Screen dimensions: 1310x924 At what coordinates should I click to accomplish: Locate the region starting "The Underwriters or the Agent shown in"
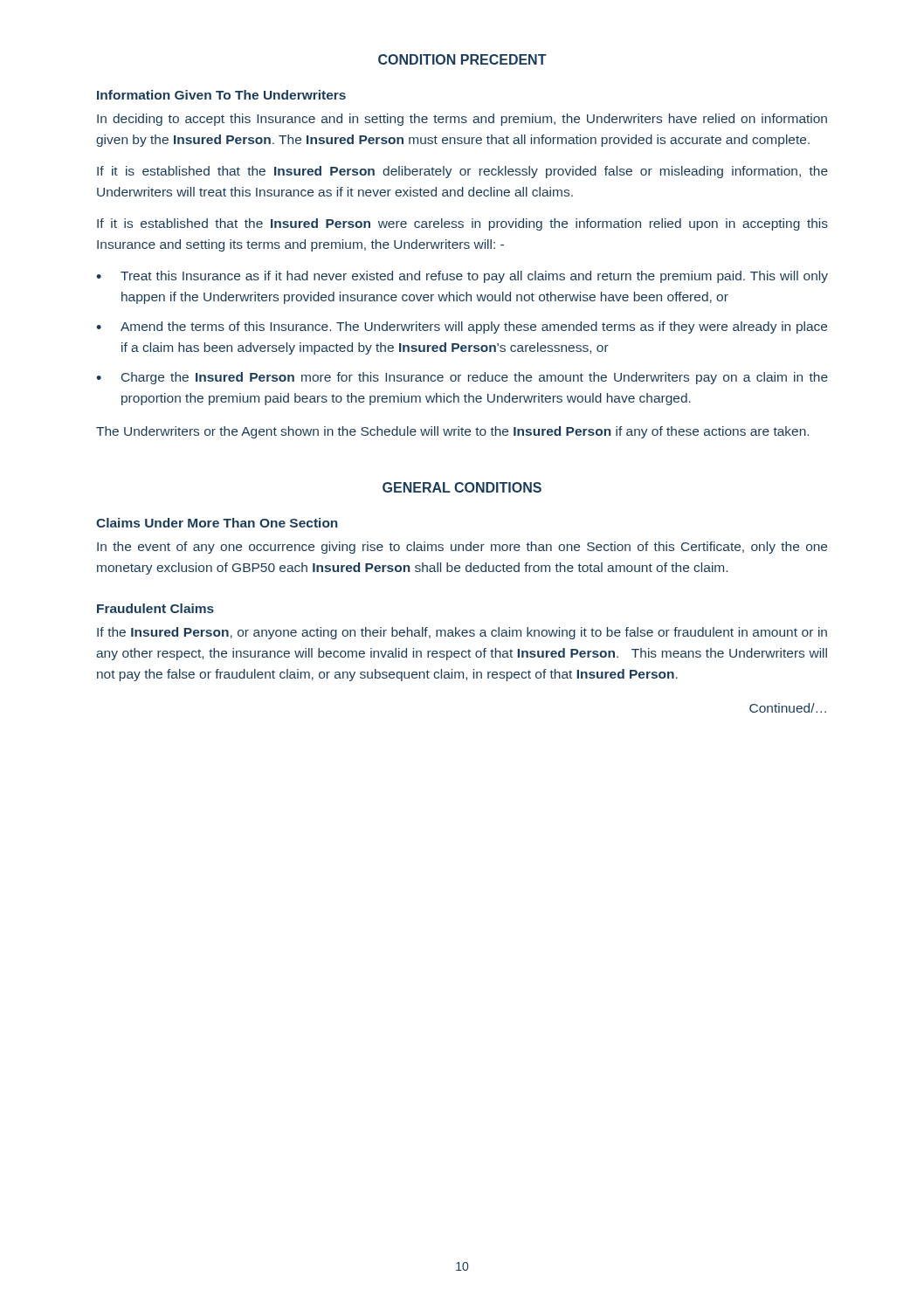click(x=453, y=431)
